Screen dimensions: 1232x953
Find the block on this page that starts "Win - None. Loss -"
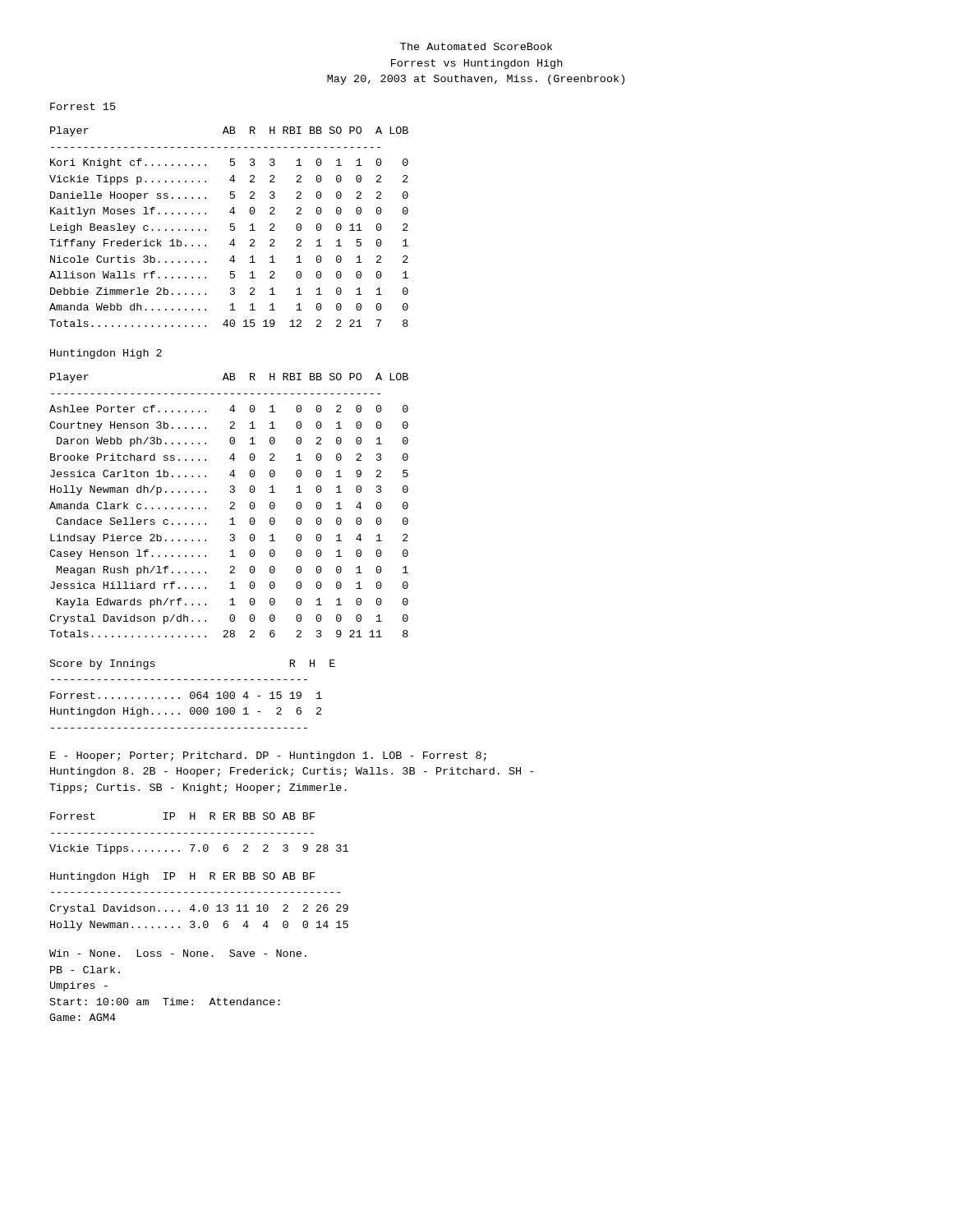(60, 953)
